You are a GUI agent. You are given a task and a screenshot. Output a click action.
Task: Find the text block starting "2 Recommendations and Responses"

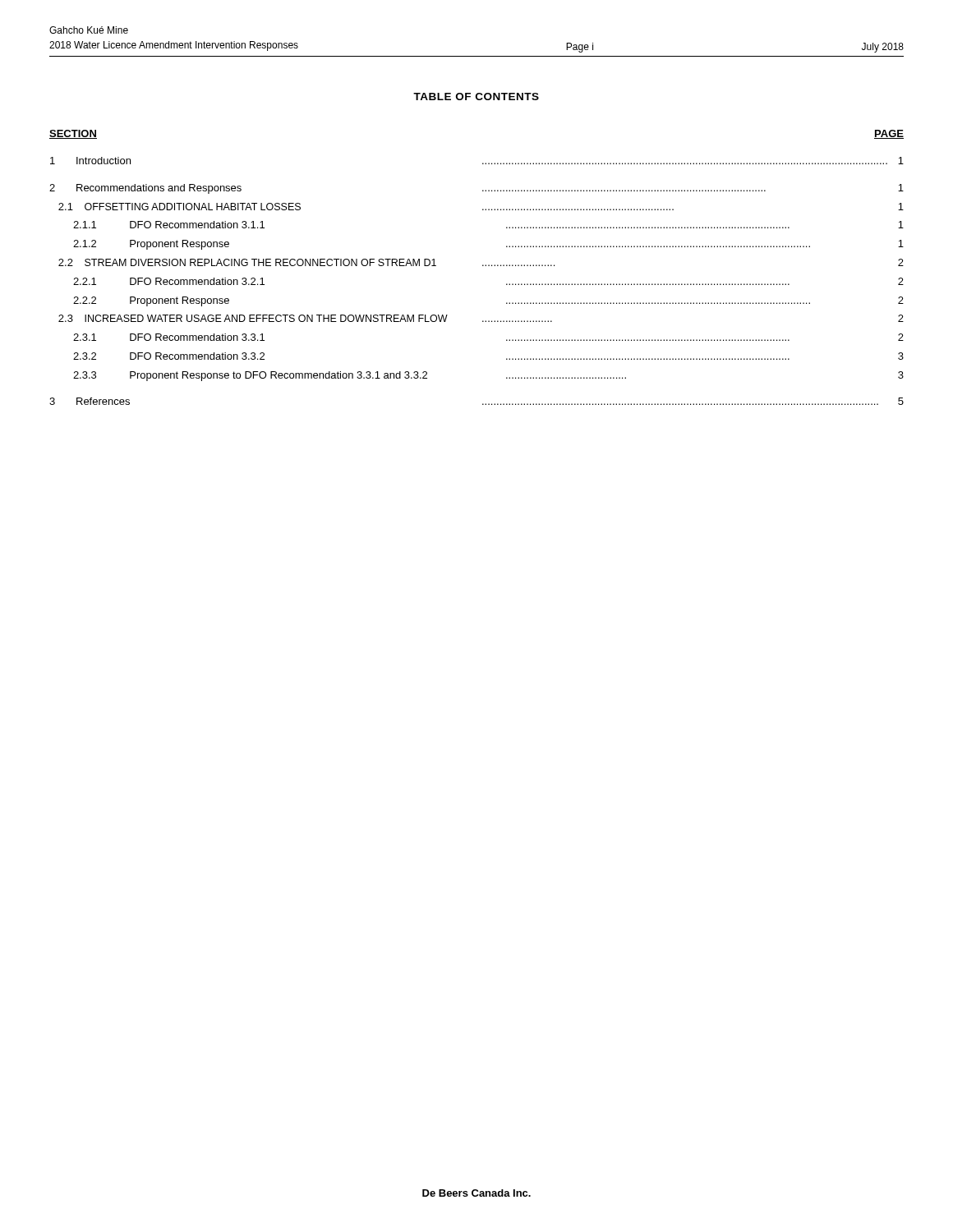(x=476, y=188)
